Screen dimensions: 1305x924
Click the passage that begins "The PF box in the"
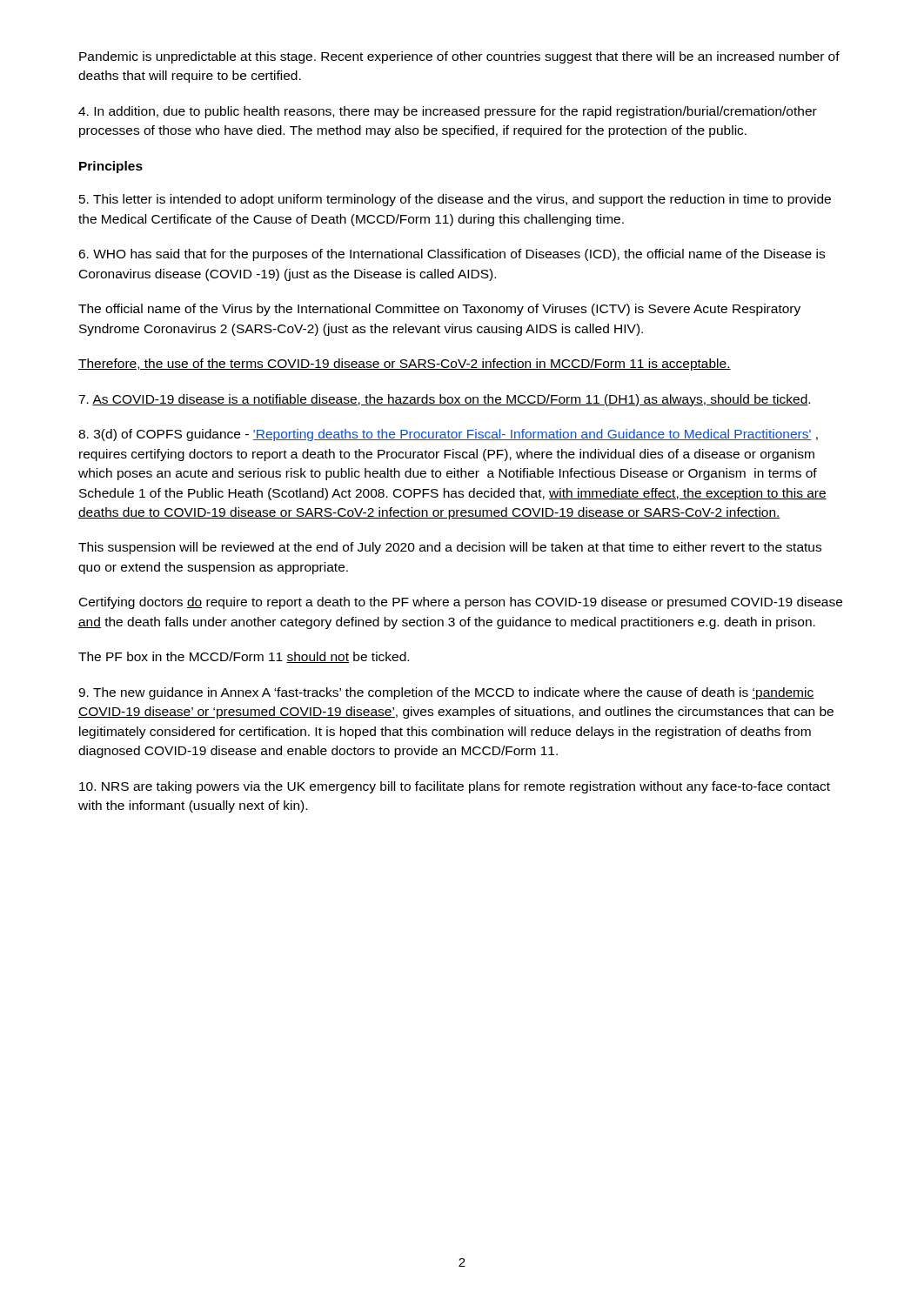pos(244,657)
